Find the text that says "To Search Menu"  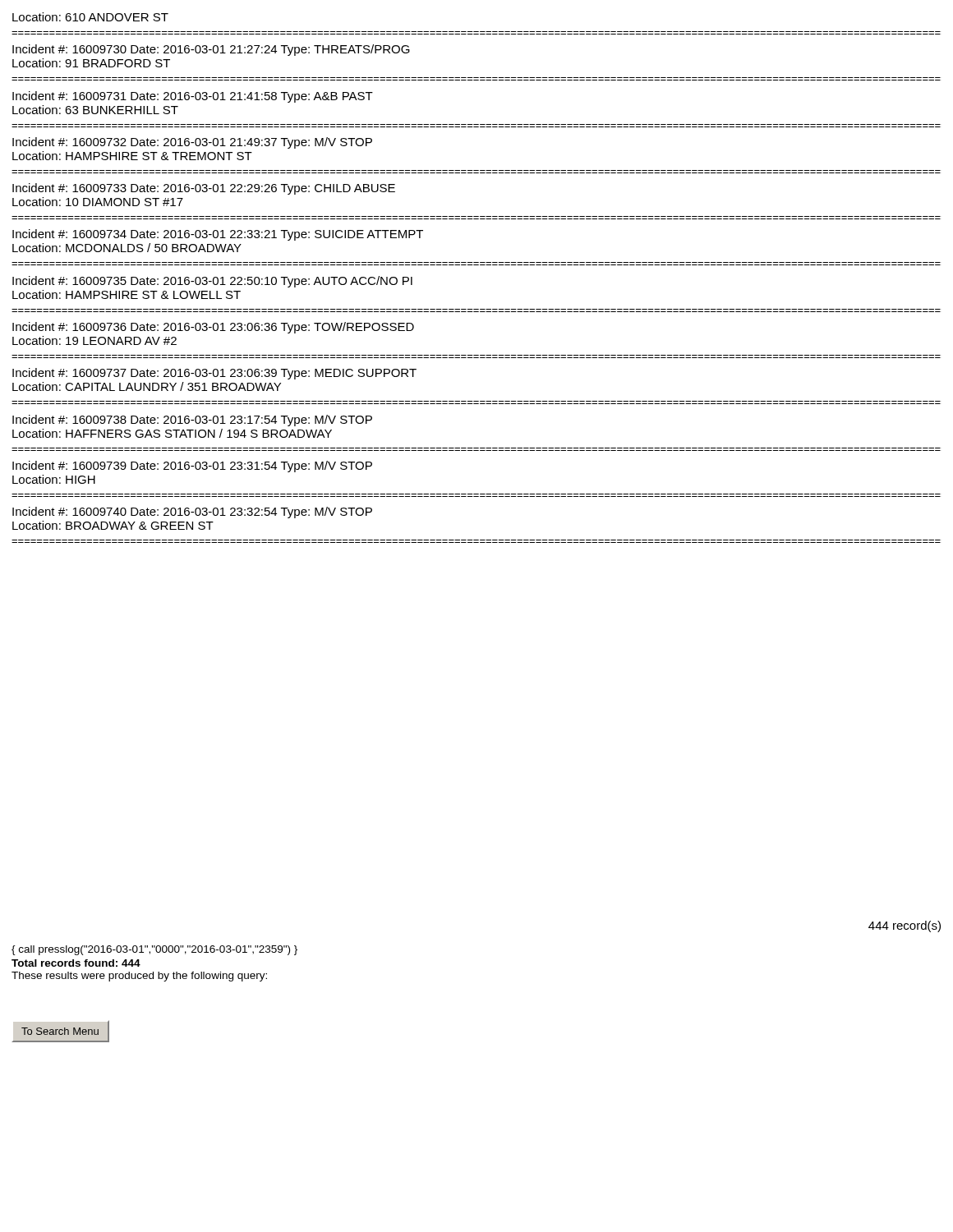point(60,1031)
